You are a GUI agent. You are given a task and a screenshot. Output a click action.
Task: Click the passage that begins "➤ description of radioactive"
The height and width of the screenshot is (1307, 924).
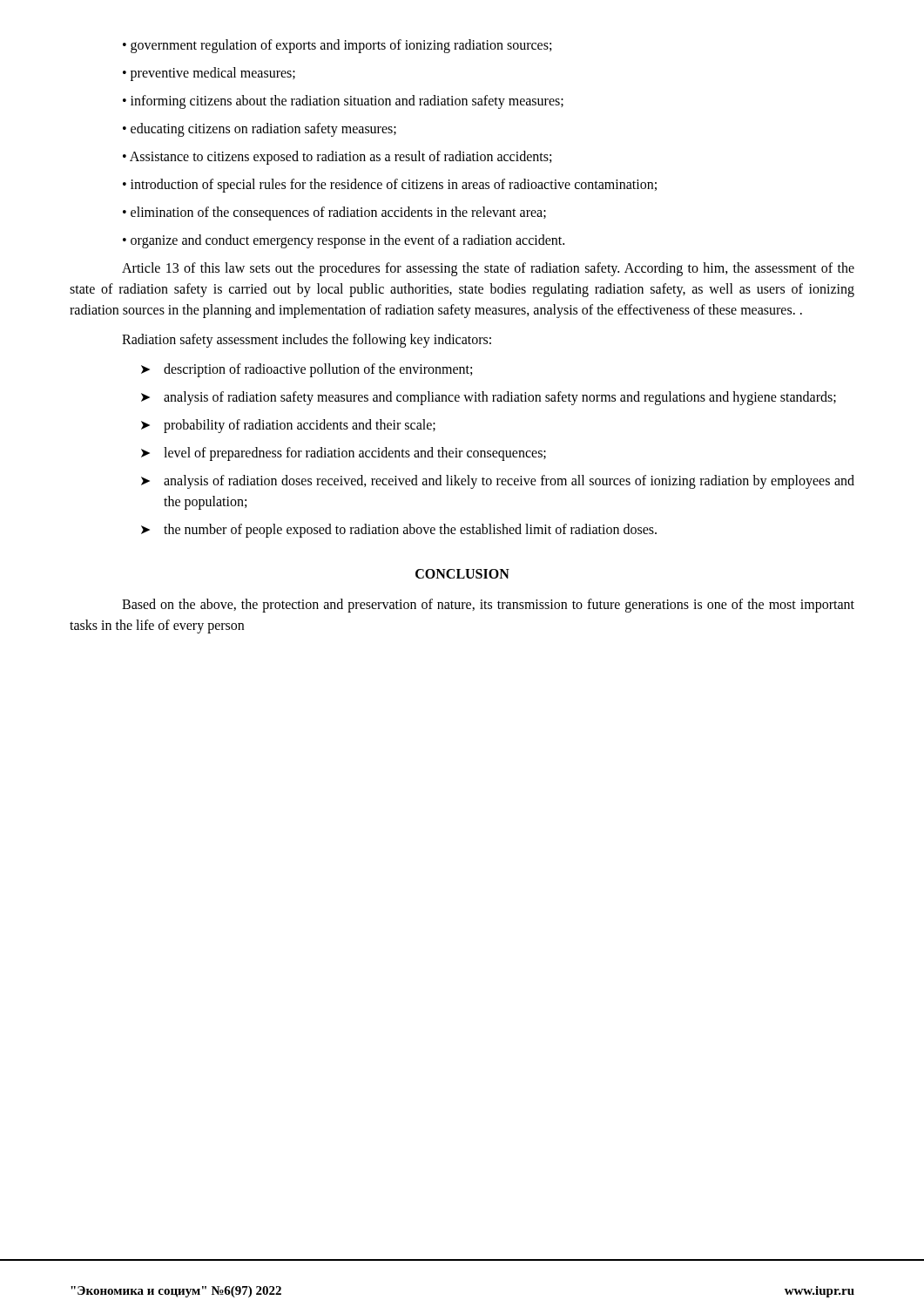pos(307,370)
